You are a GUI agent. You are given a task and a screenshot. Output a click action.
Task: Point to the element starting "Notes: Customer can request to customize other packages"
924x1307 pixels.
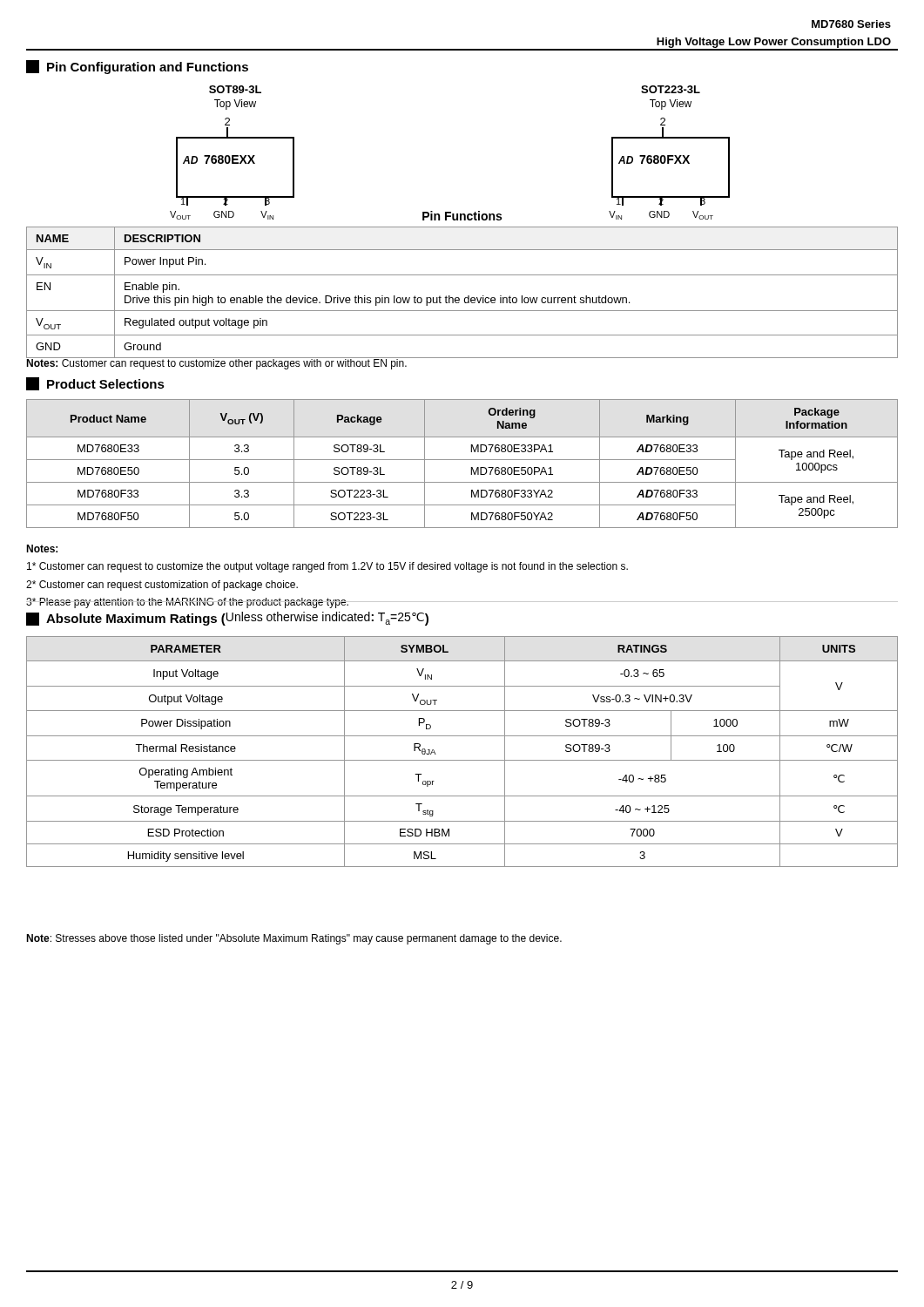pyautogui.click(x=217, y=363)
